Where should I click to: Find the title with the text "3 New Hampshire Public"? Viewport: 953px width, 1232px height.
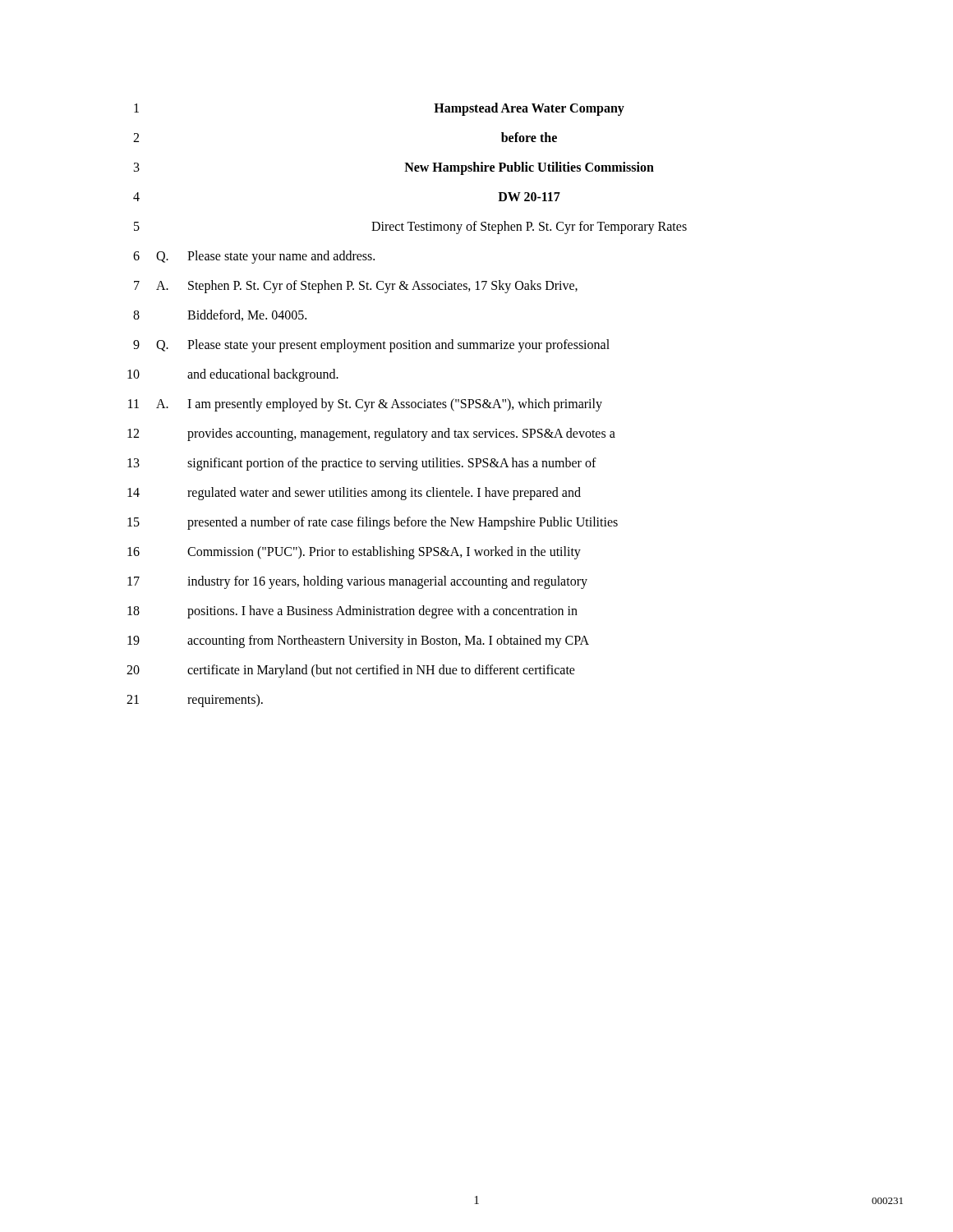pyautogui.click(x=489, y=168)
